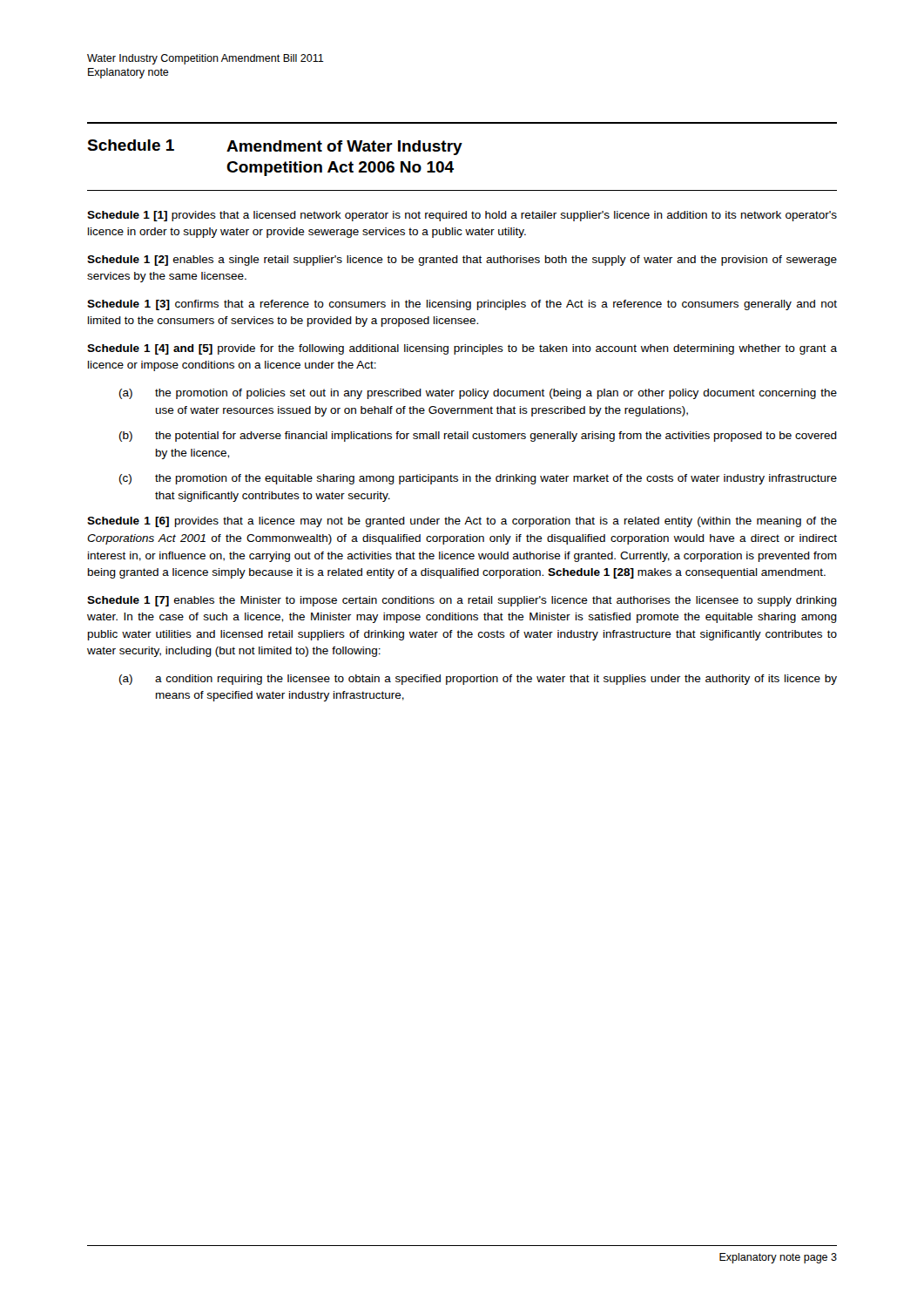Image resolution: width=924 pixels, height=1307 pixels.
Task: Select the text block starting "(a) a condition"
Action: coord(462,687)
